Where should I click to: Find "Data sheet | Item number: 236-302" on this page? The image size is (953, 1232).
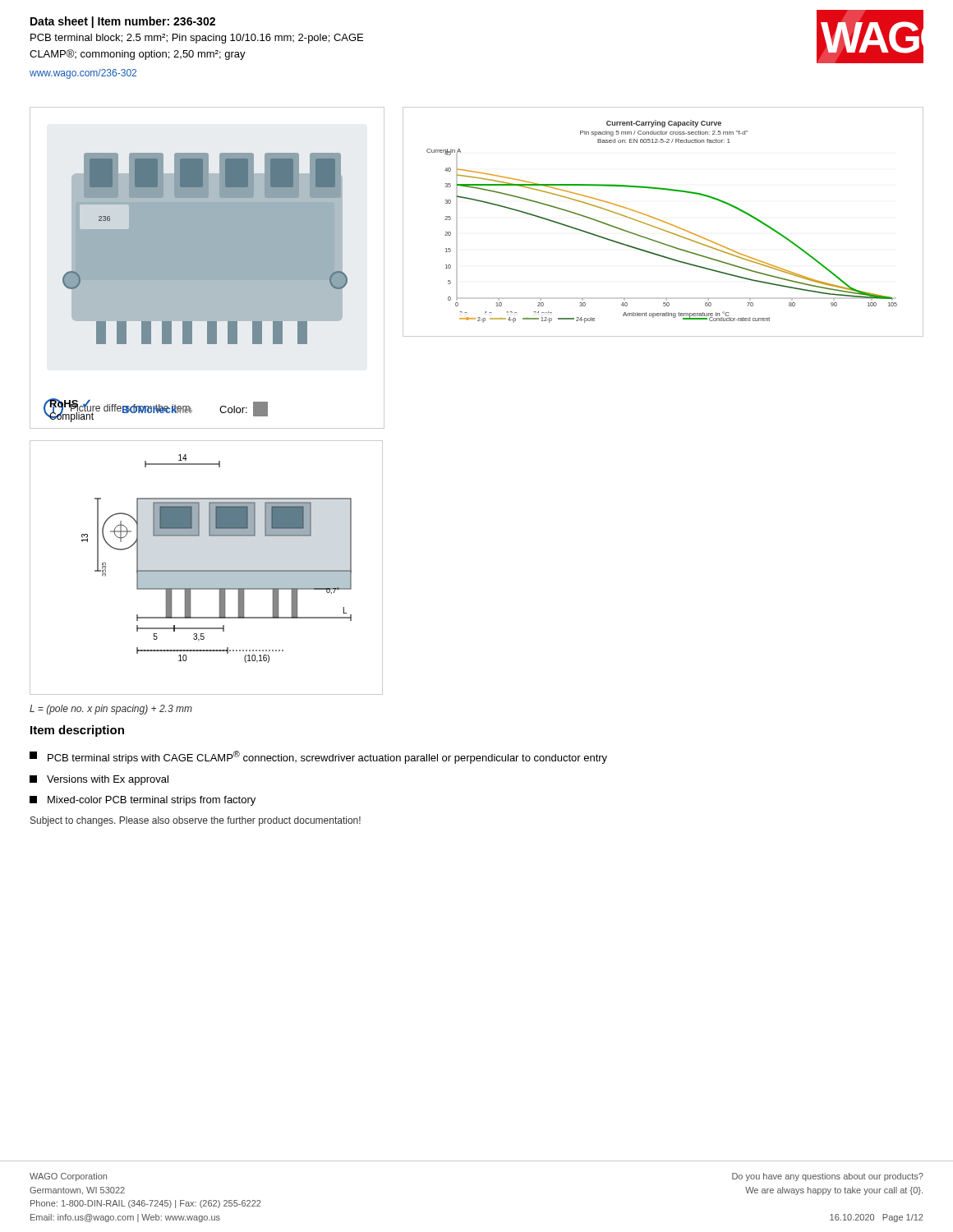coord(123,21)
